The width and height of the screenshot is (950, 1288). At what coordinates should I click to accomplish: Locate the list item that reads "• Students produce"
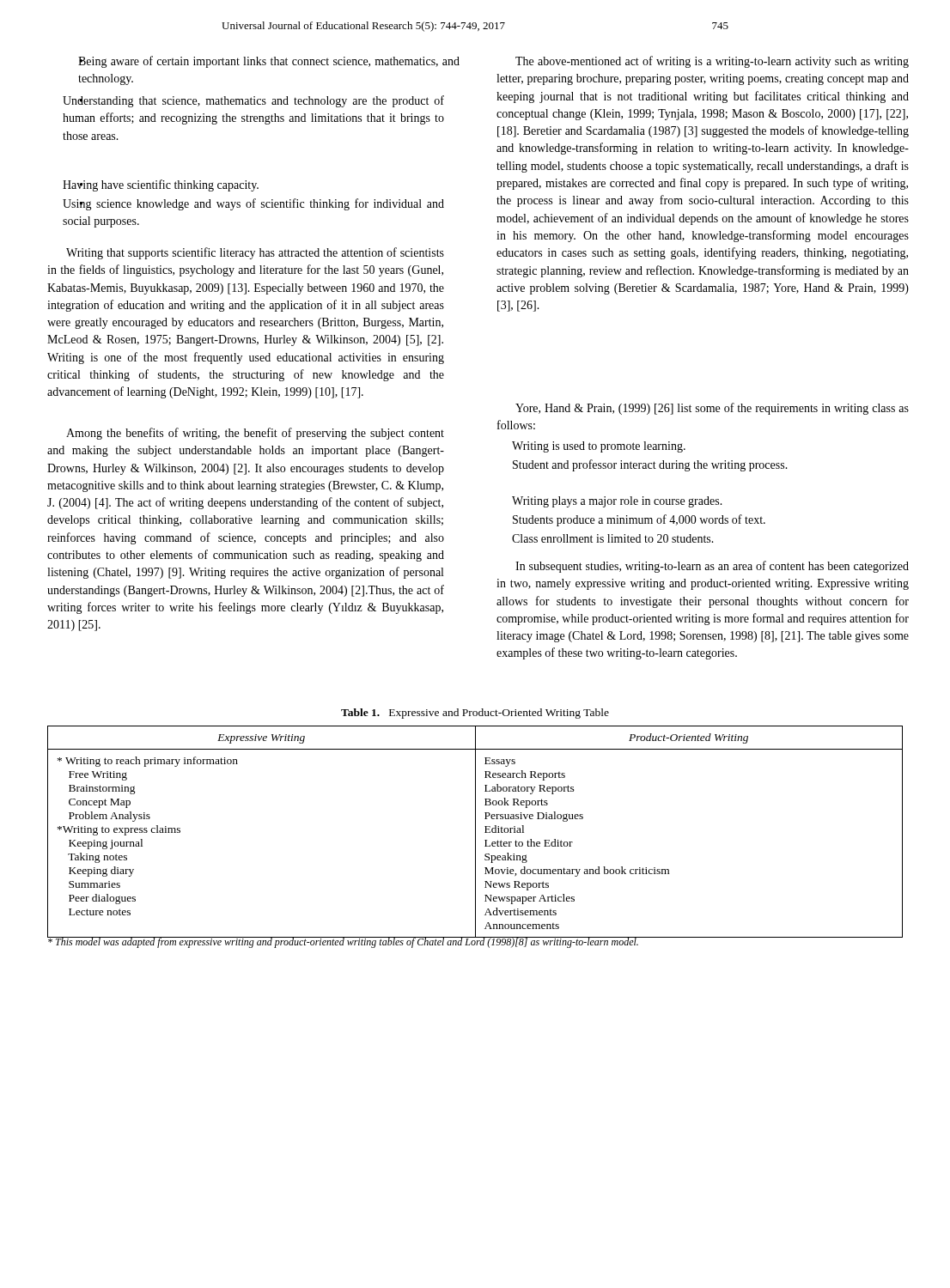710,520
